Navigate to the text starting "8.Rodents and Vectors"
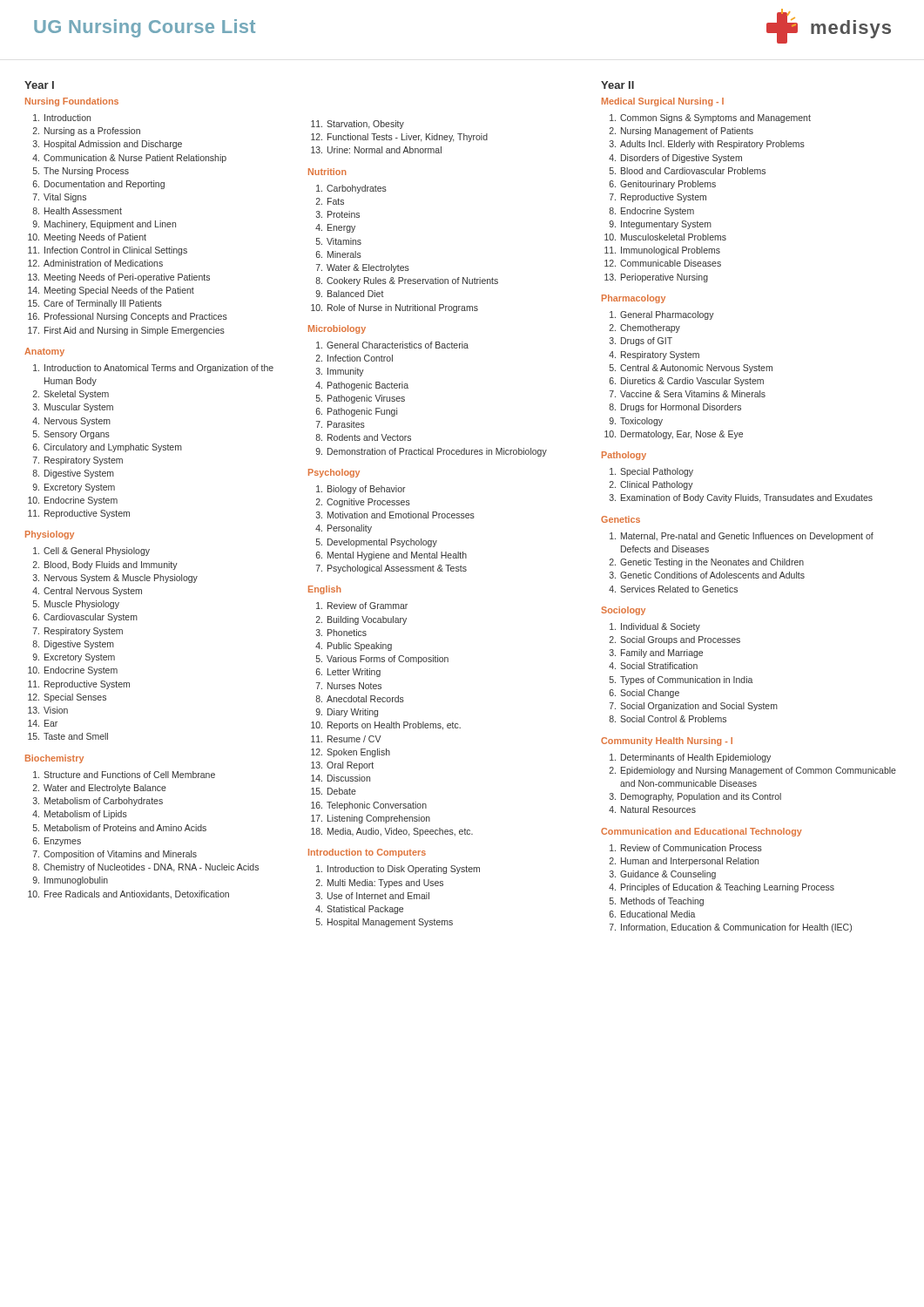 coord(442,438)
